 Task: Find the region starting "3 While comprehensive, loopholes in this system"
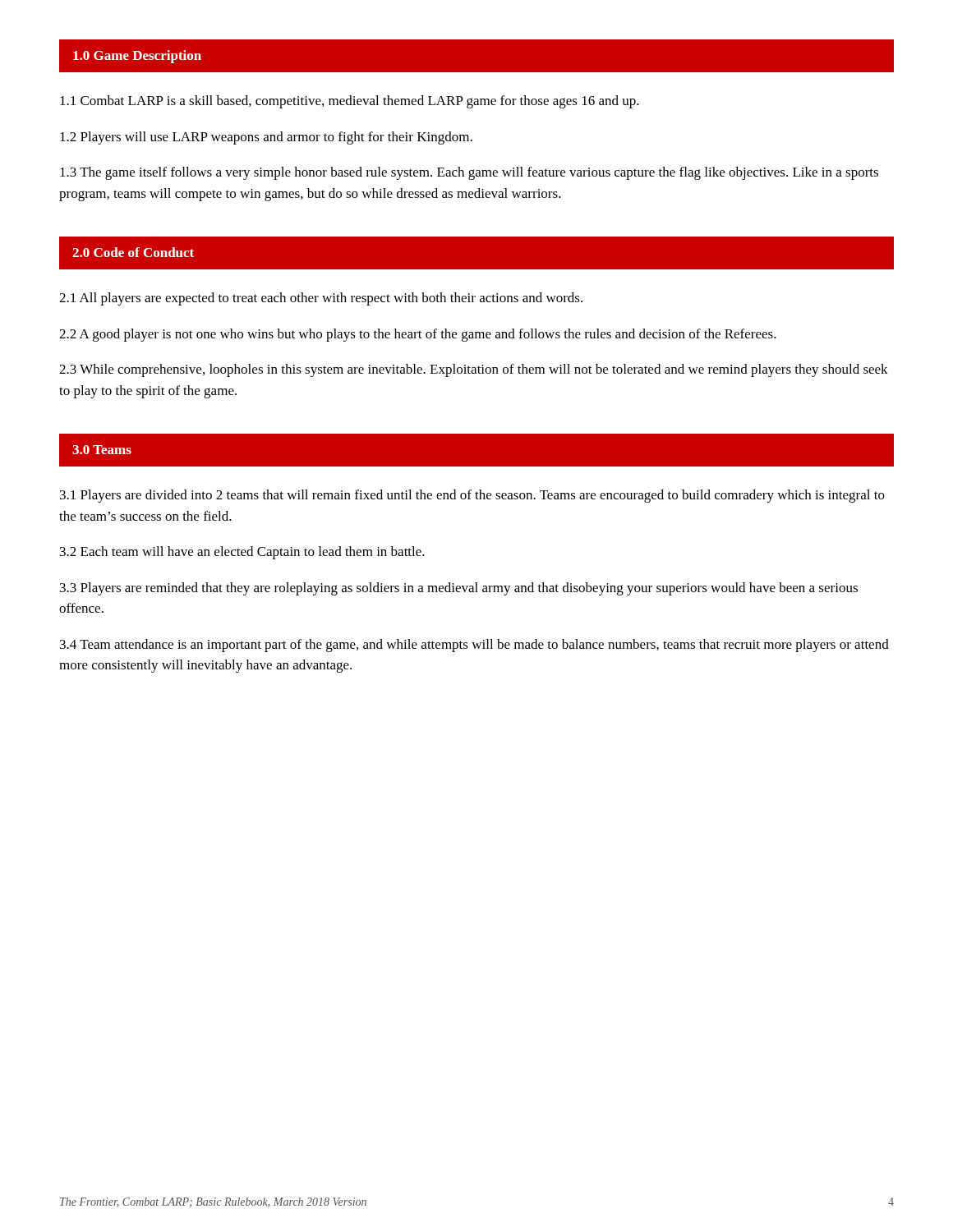[473, 380]
